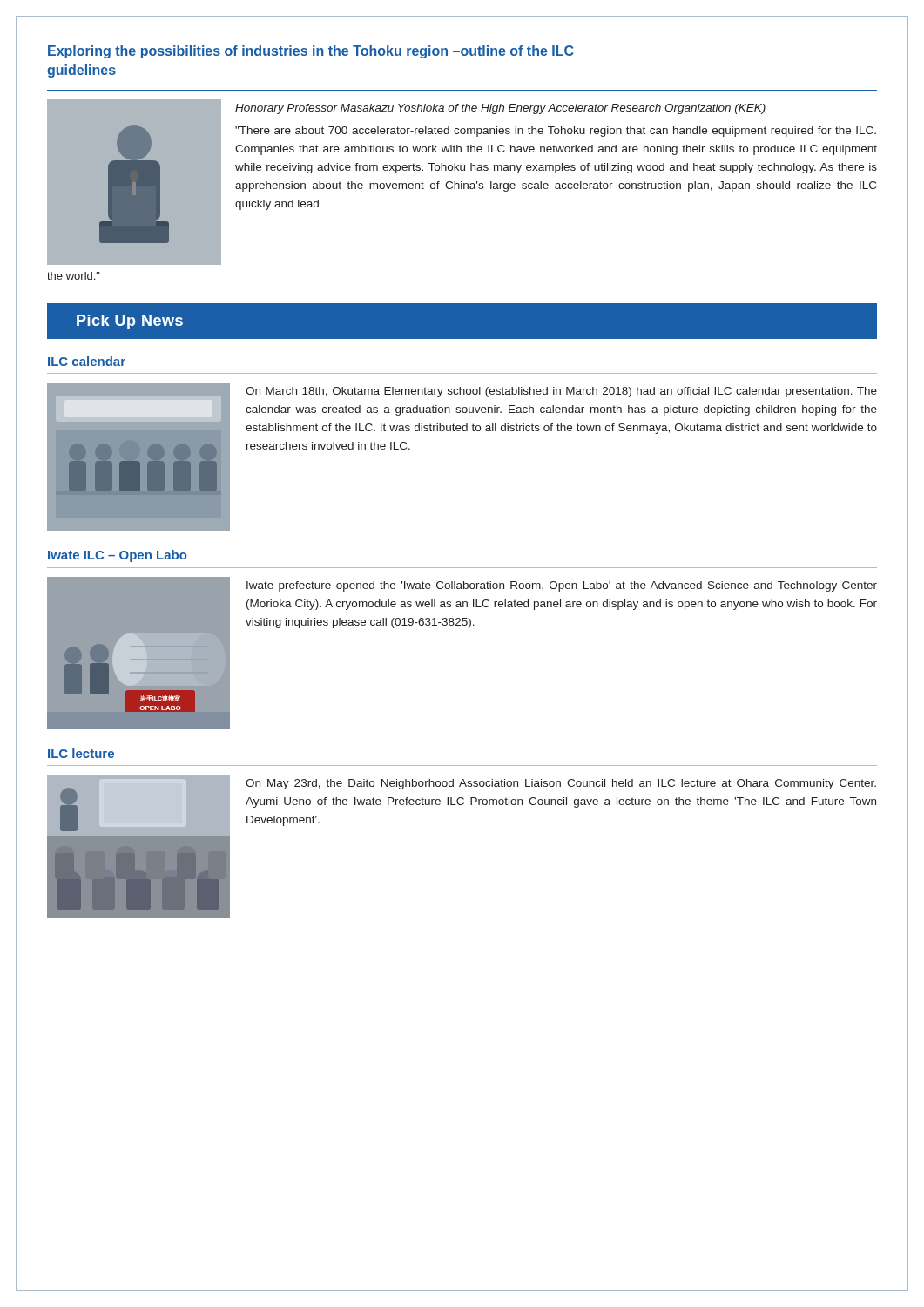This screenshot has width=924, height=1307.
Task: Find the text block that reads "岩手ILC連携室 OPEN LABO"
Action: click(462, 653)
